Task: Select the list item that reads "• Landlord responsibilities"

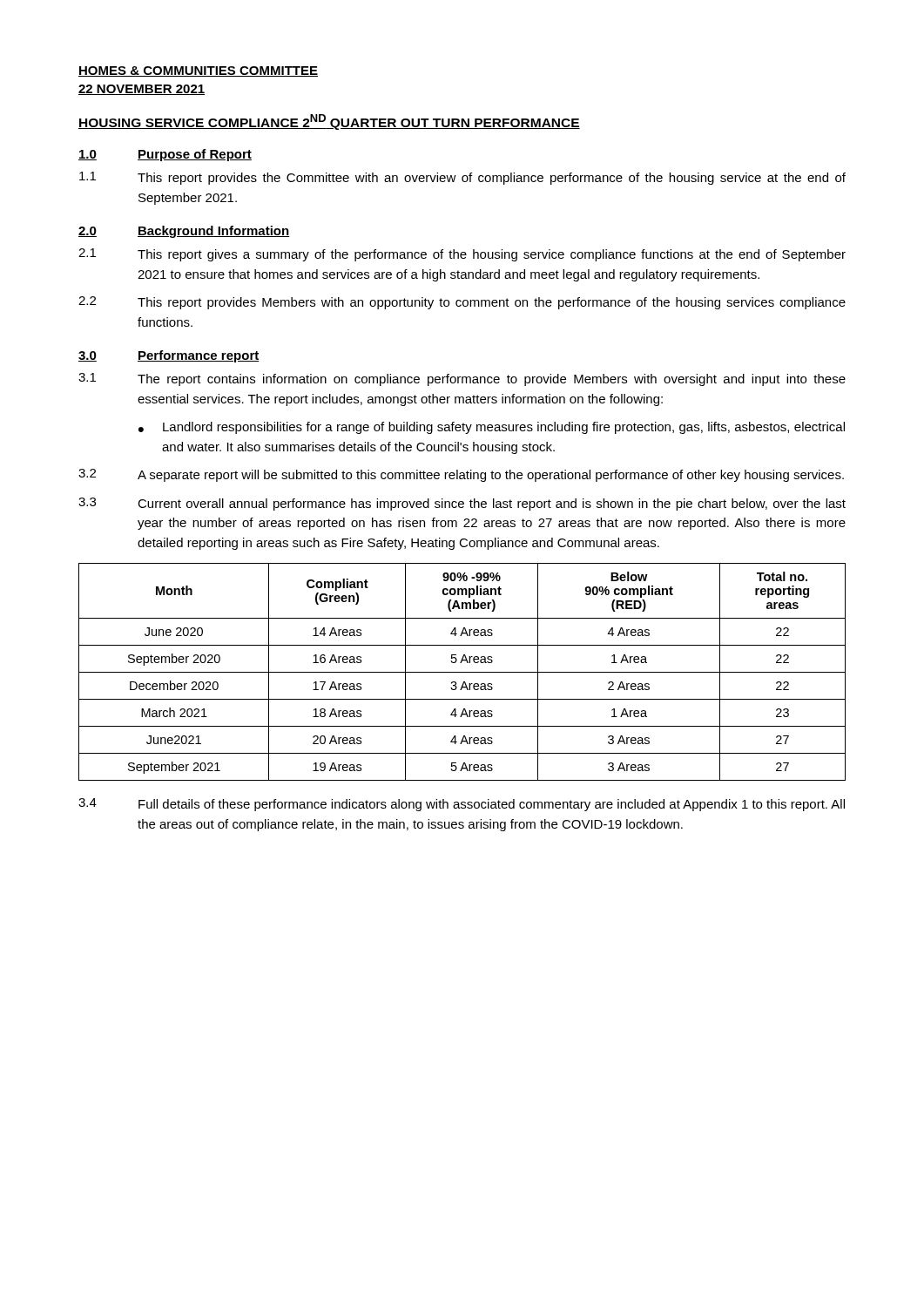Action: coord(492,437)
